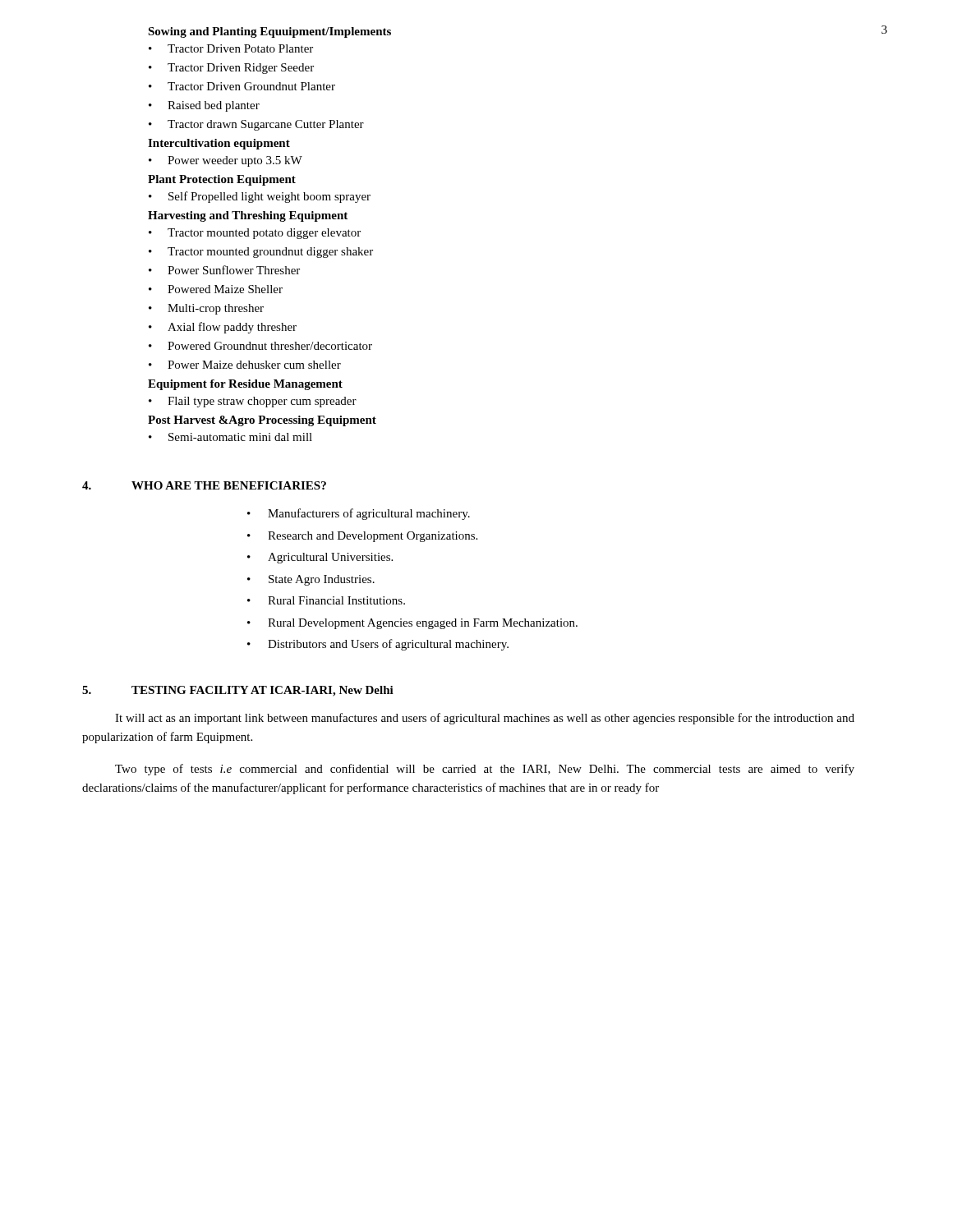The height and width of the screenshot is (1232, 953).
Task: Locate the section header containing "Plant Protection Equipment"
Action: click(x=222, y=179)
